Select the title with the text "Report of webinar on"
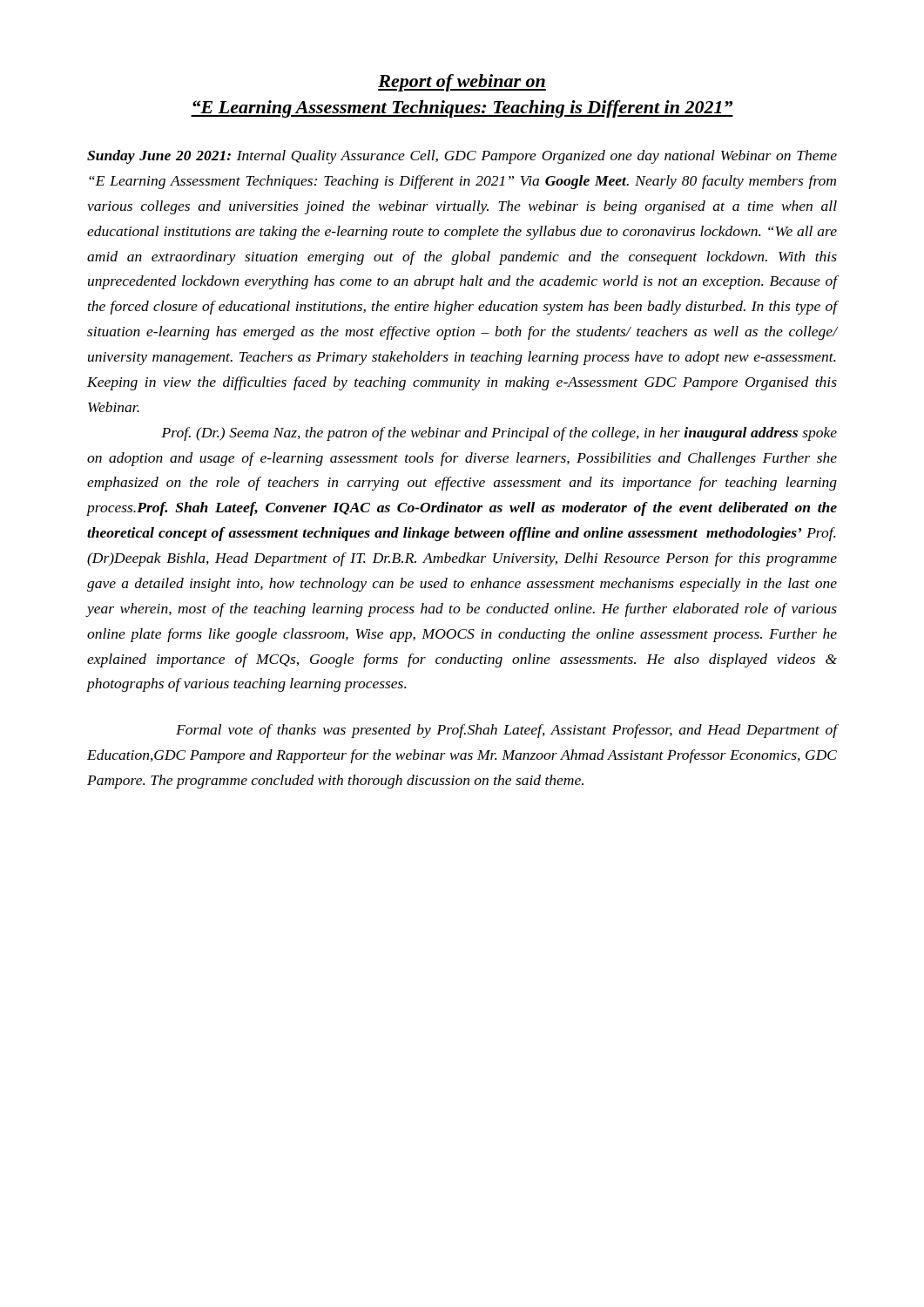Screen dimensions: 1307x924 pyautogui.click(x=462, y=81)
